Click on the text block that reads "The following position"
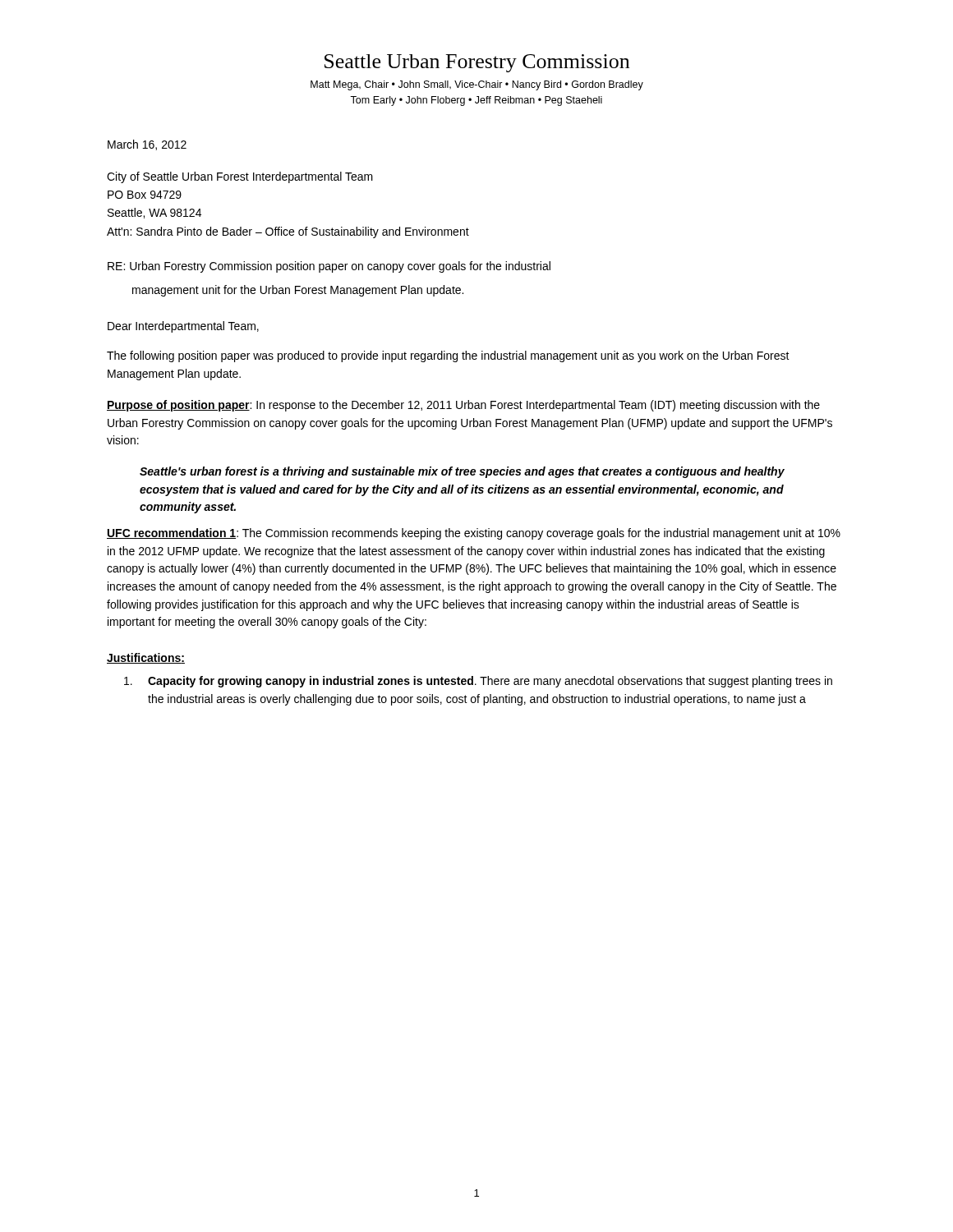The width and height of the screenshot is (953, 1232). (x=448, y=365)
